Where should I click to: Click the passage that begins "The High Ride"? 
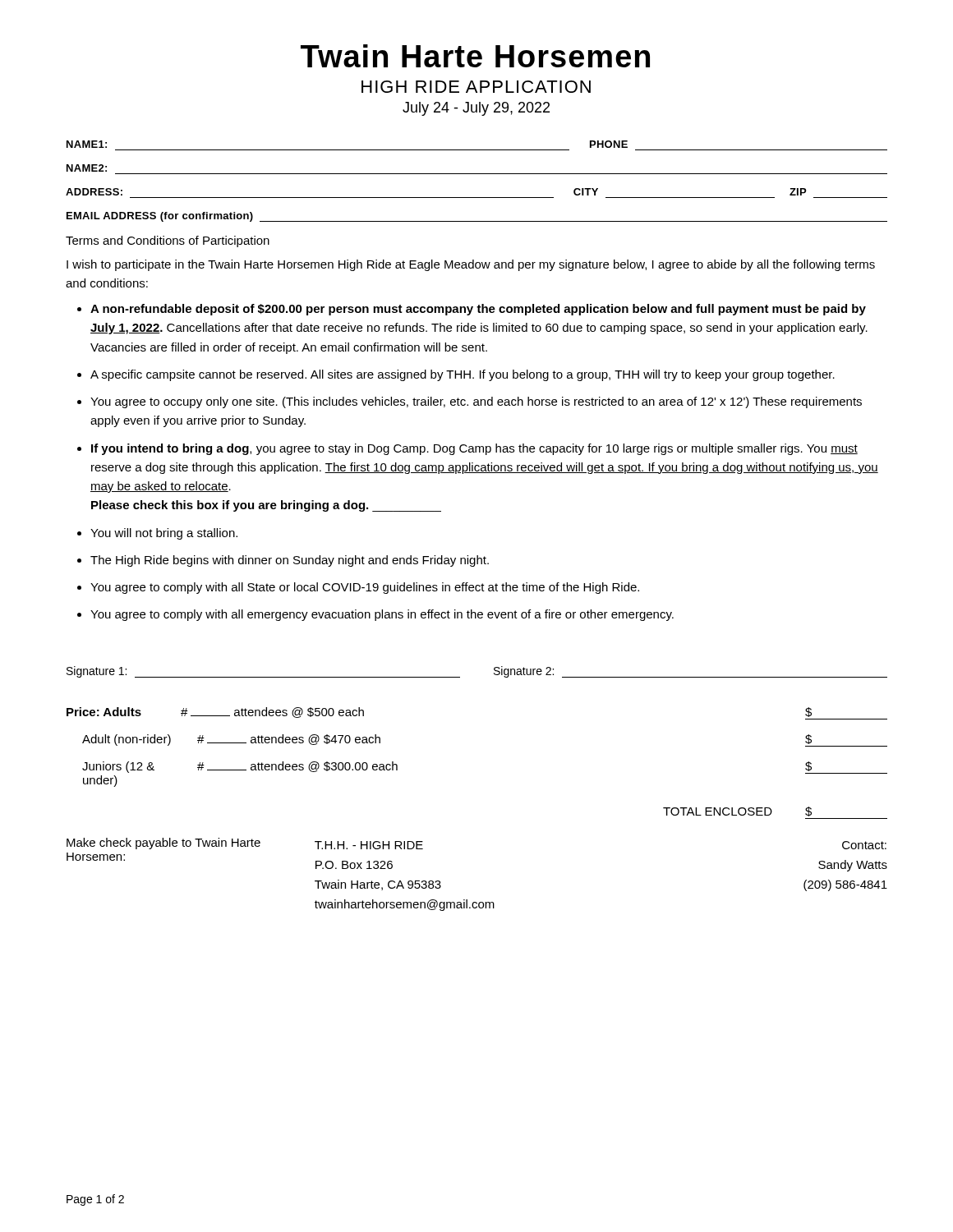[290, 560]
